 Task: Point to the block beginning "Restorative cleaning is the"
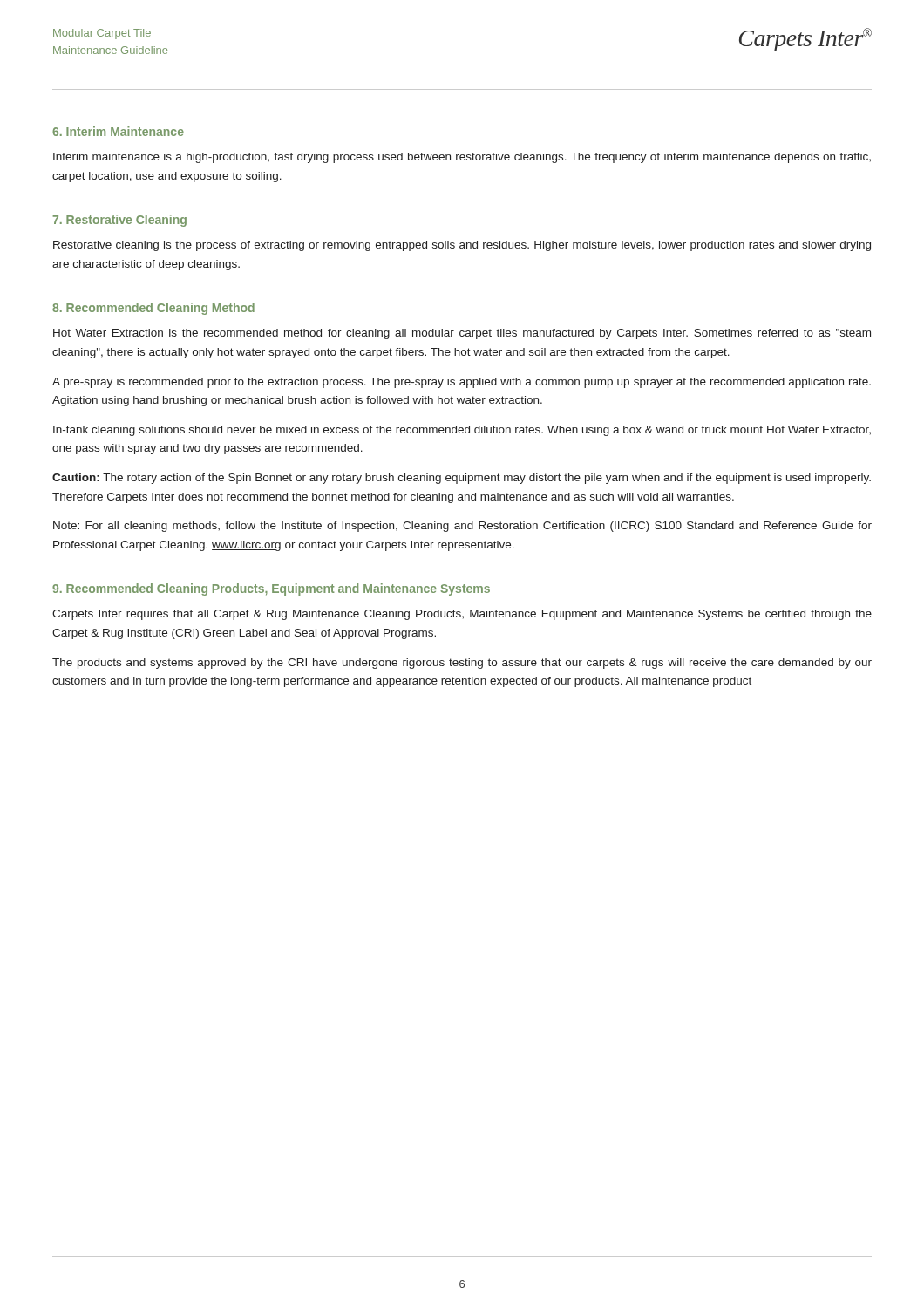click(462, 254)
